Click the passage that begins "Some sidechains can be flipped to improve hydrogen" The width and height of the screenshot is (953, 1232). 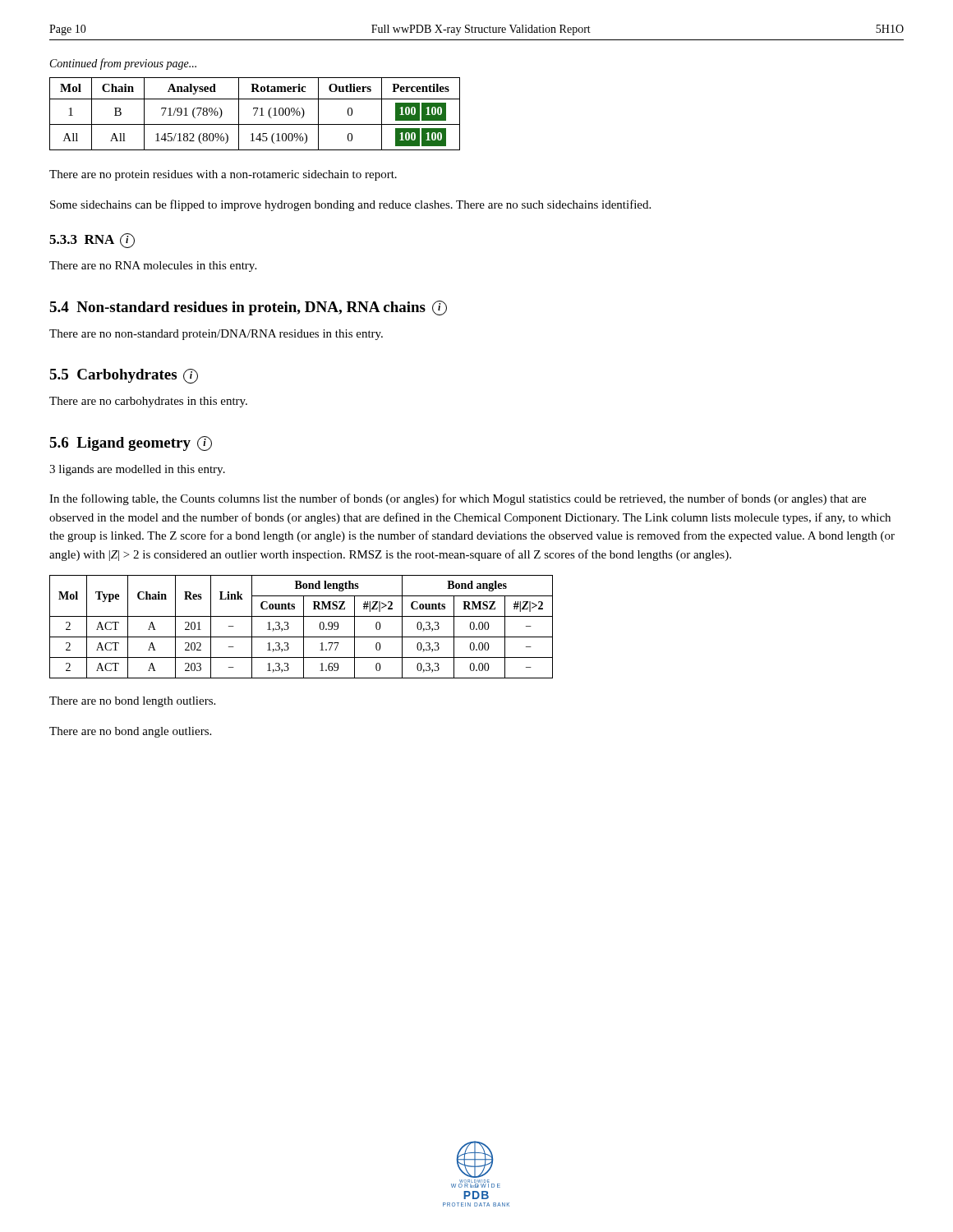click(x=350, y=204)
